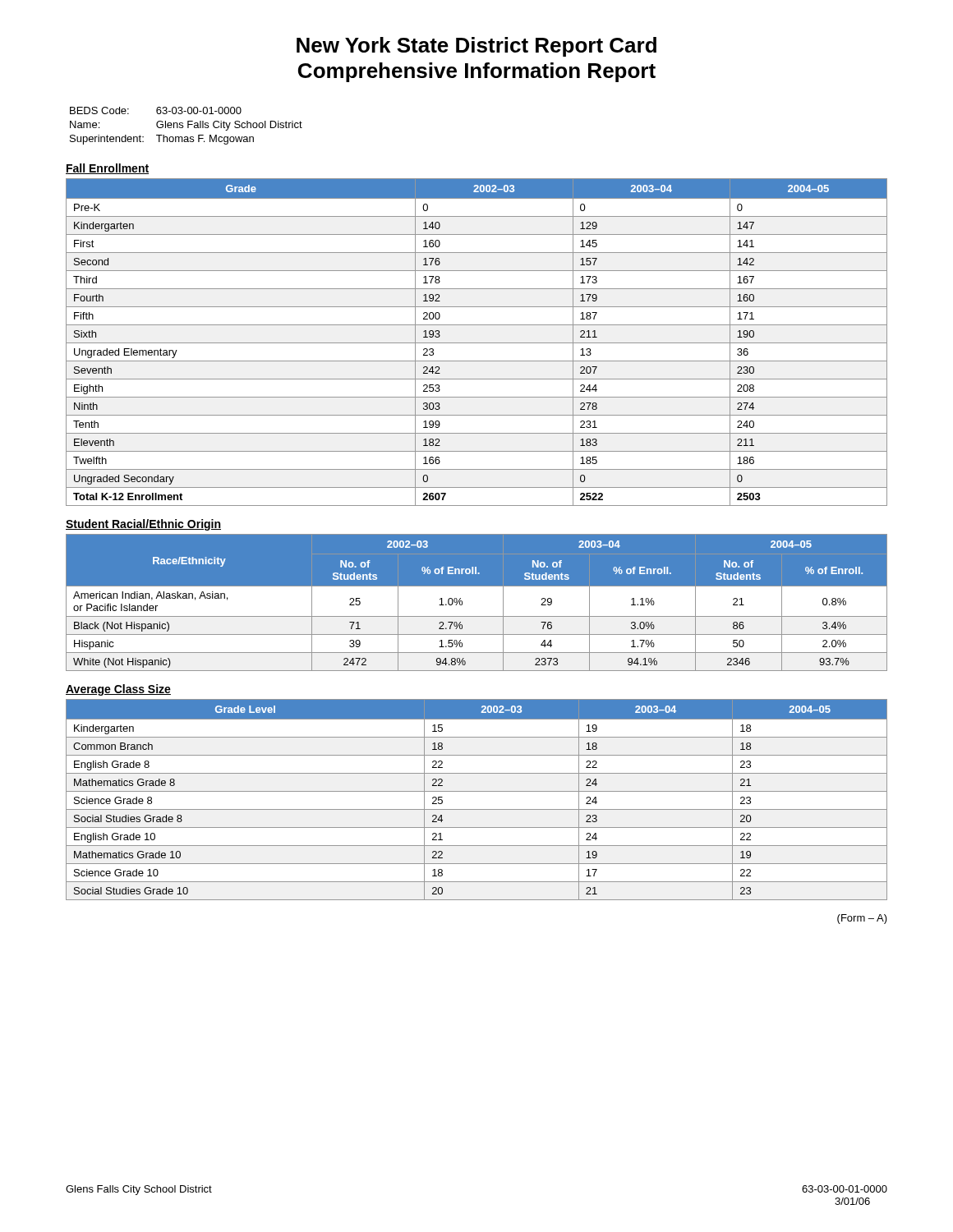Select the block starting "BEDS Code: 63-03-00-01-0000 Name:"
This screenshot has width=953, height=1232.
[x=186, y=124]
